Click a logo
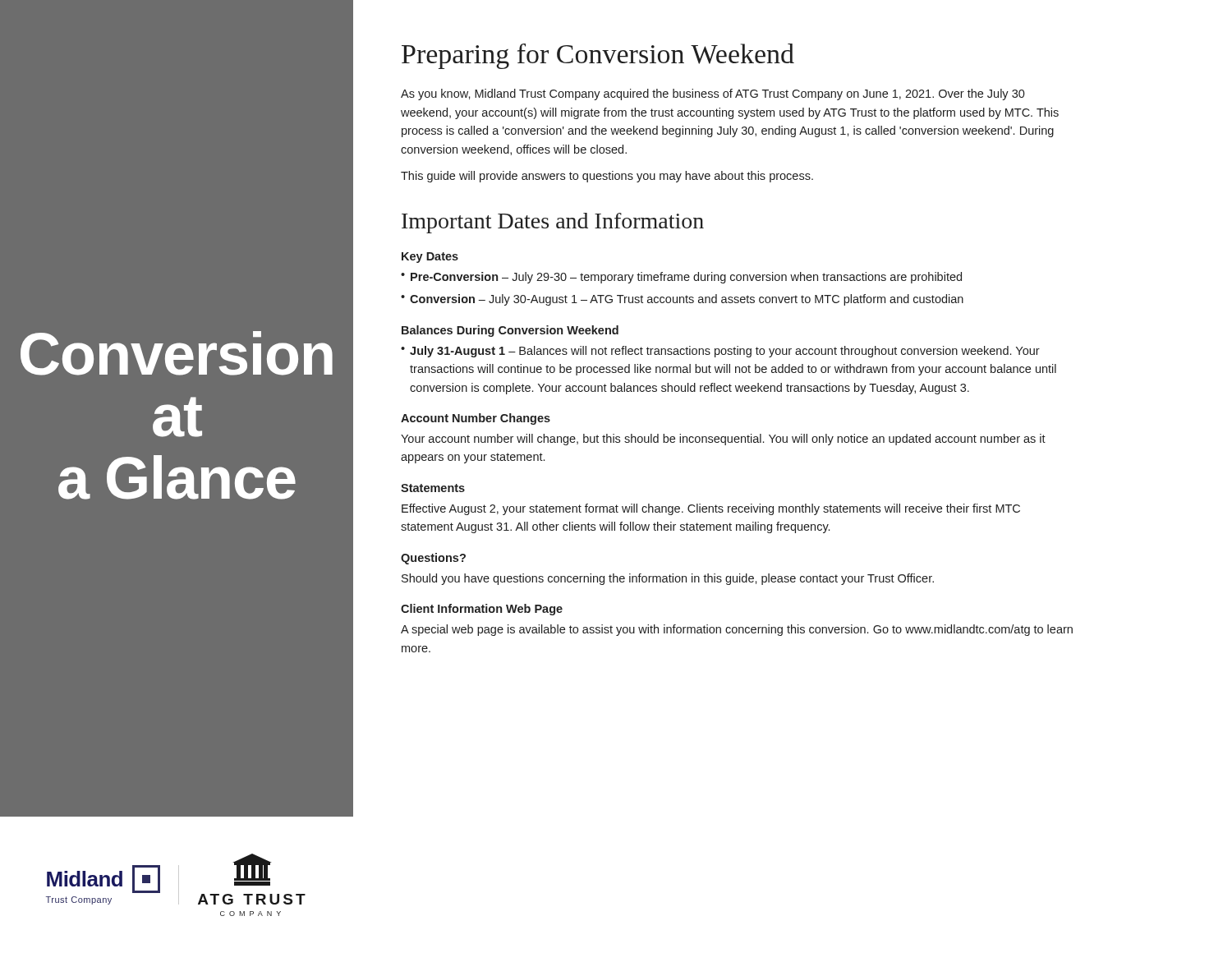The height and width of the screenshot is (953, 1232). click(x=177, y=885)
